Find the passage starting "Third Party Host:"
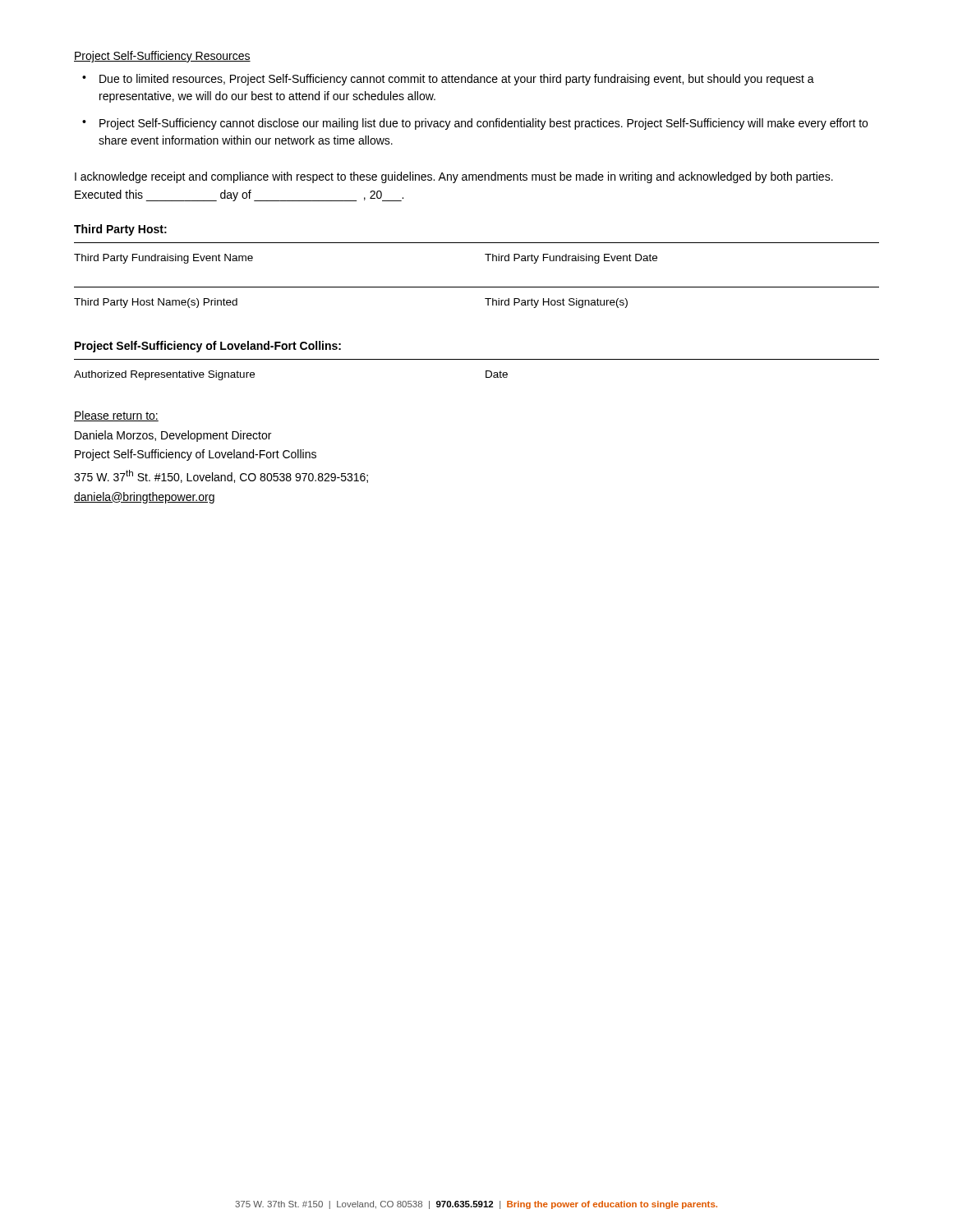The image size is (953, 1232). [x=121, y=229]
